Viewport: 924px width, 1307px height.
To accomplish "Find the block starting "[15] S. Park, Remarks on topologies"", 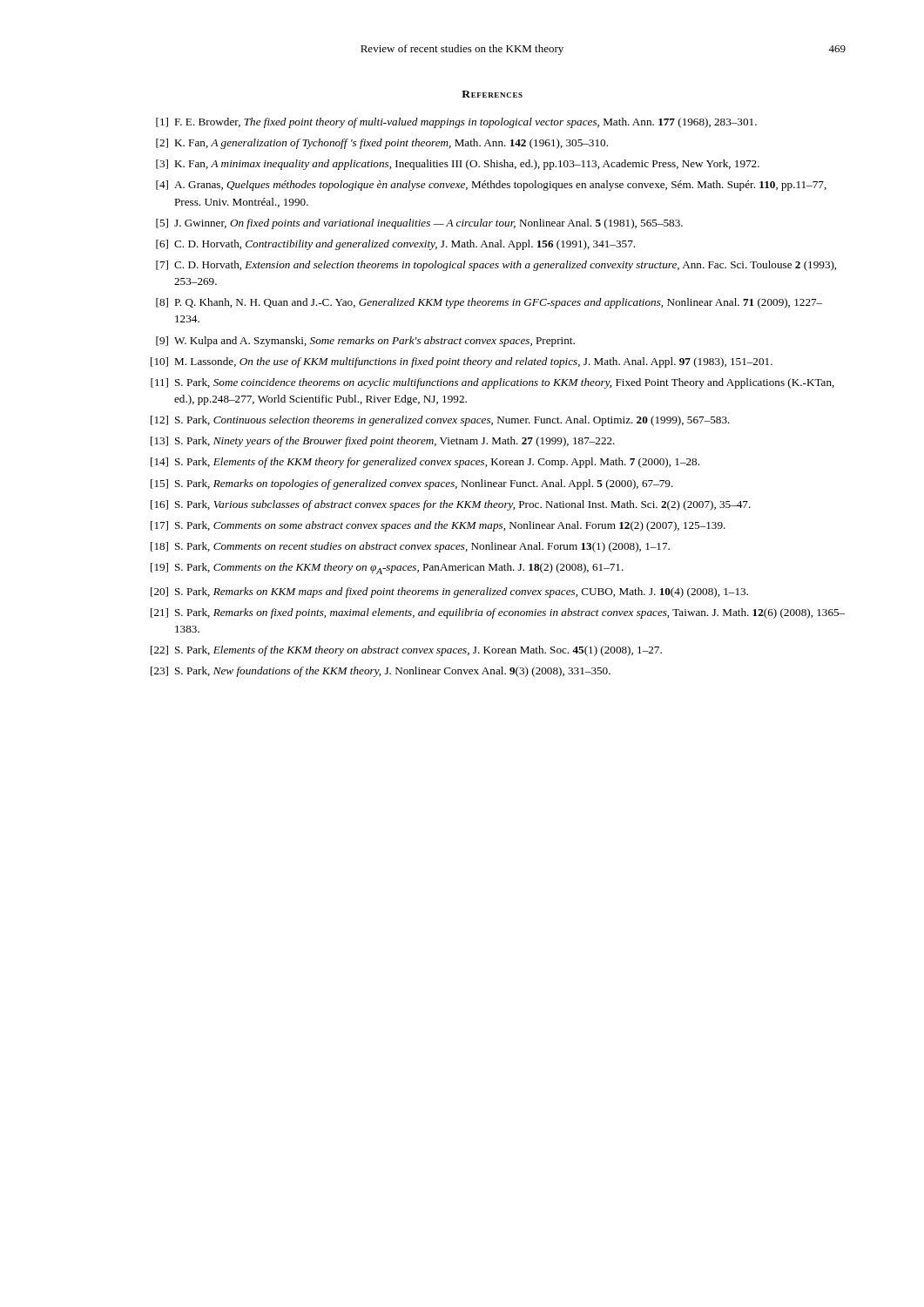I will pos(492,483).
